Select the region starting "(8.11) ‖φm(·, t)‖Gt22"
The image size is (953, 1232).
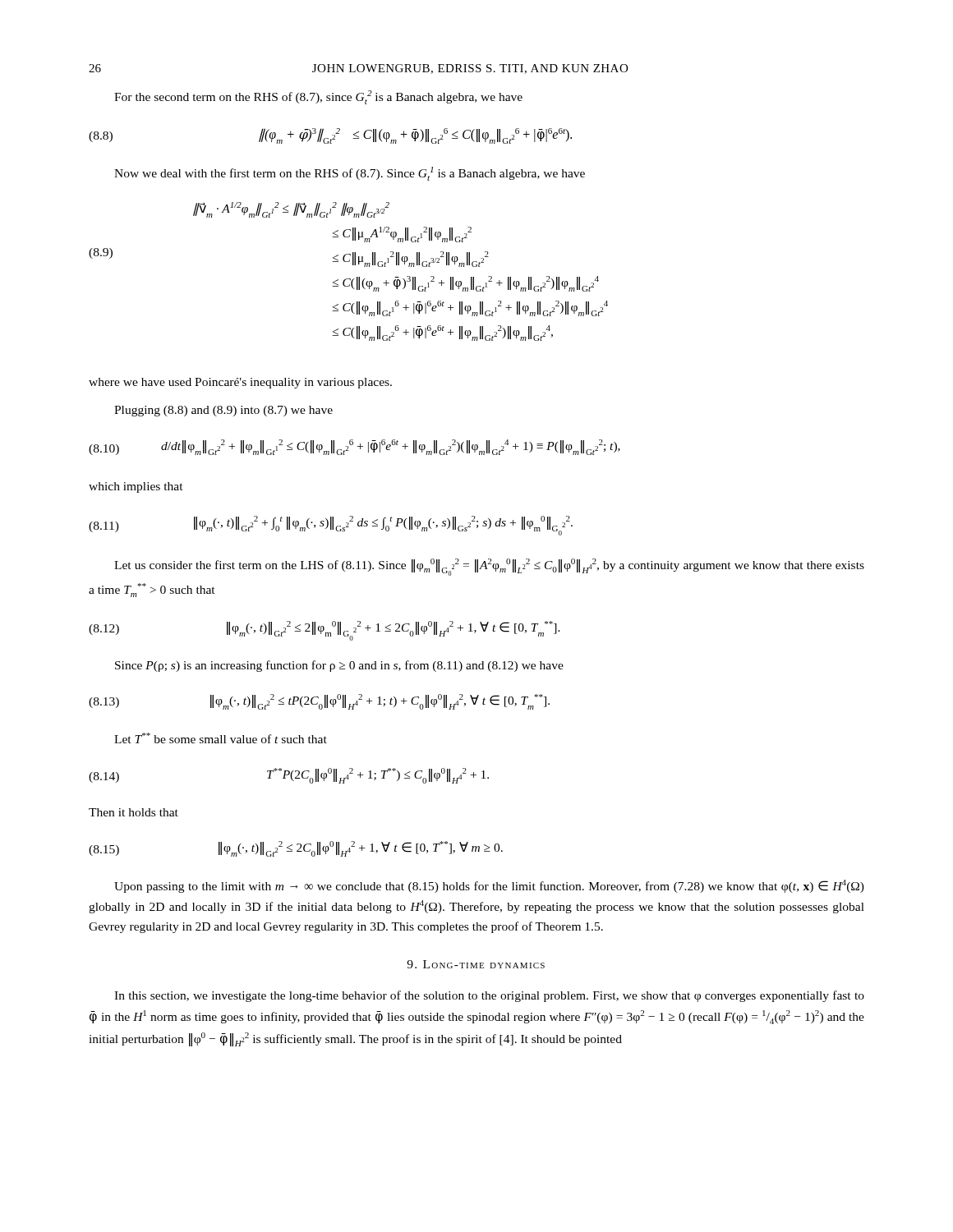coord(476,526)
